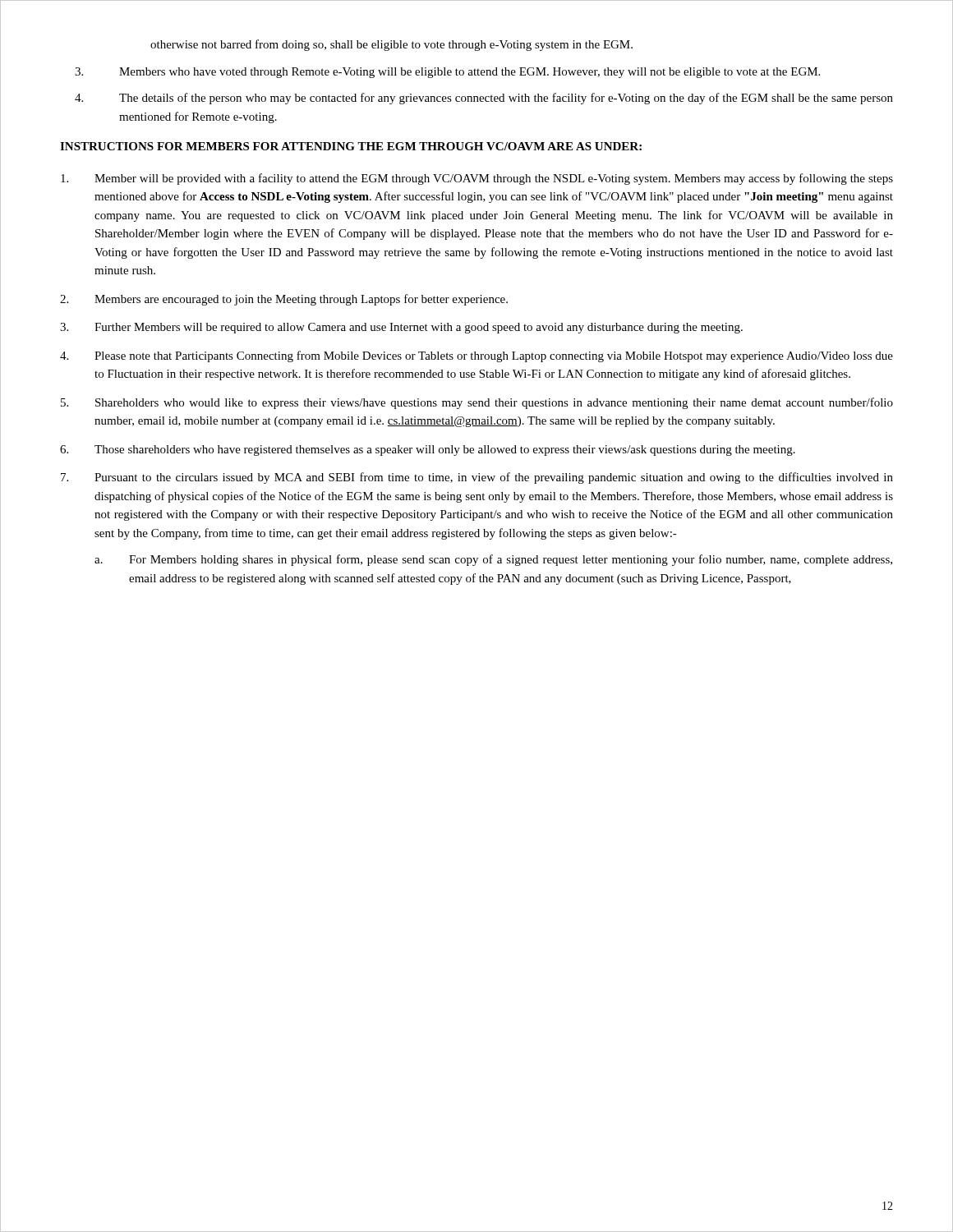Select the passage starting "3. Further Members will"
Screen dimensions: 1232x953
pyautogui.click(x=476, y=327)
